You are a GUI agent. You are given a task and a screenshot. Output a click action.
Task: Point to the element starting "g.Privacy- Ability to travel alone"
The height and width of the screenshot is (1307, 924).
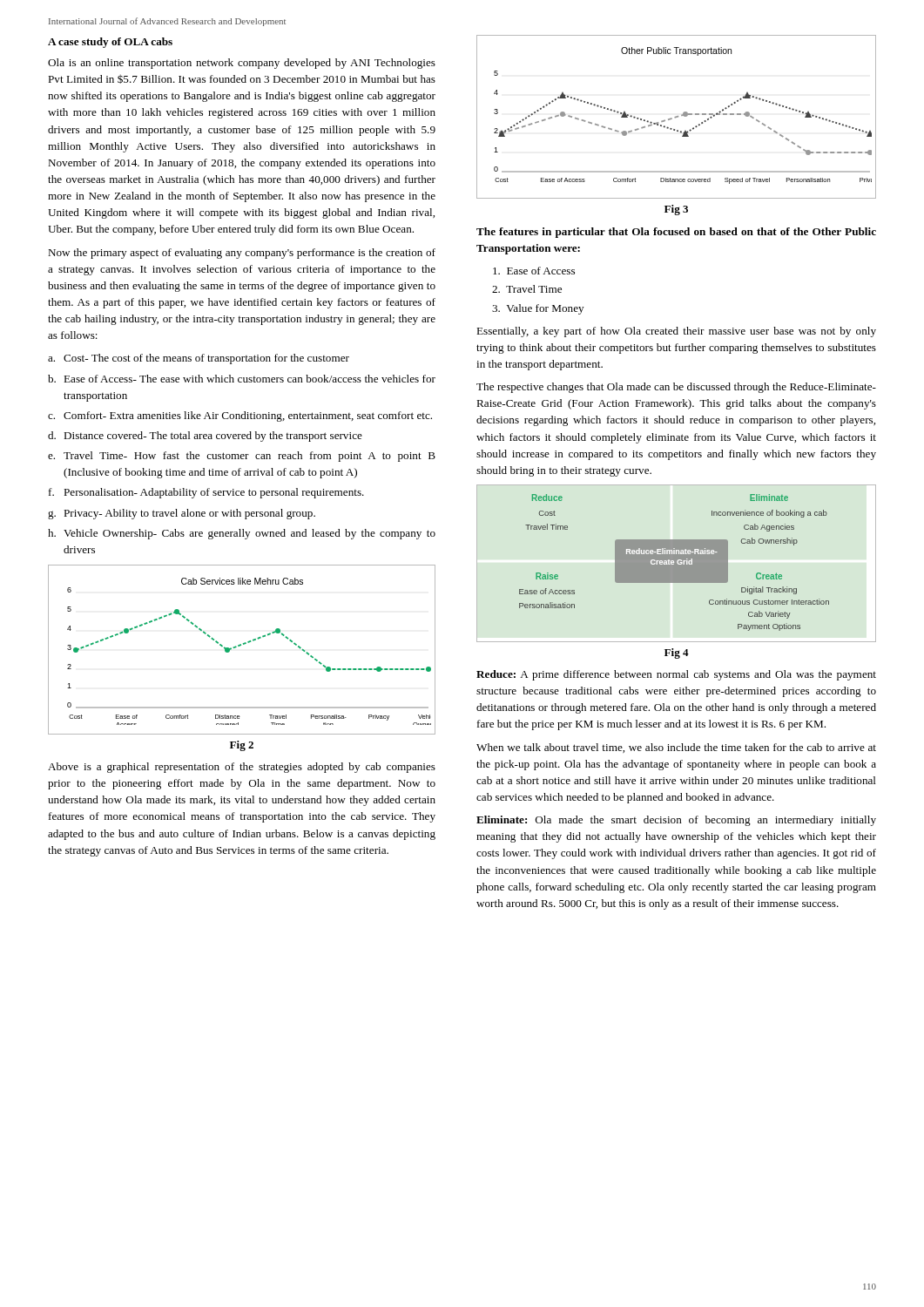pos(242,512)
